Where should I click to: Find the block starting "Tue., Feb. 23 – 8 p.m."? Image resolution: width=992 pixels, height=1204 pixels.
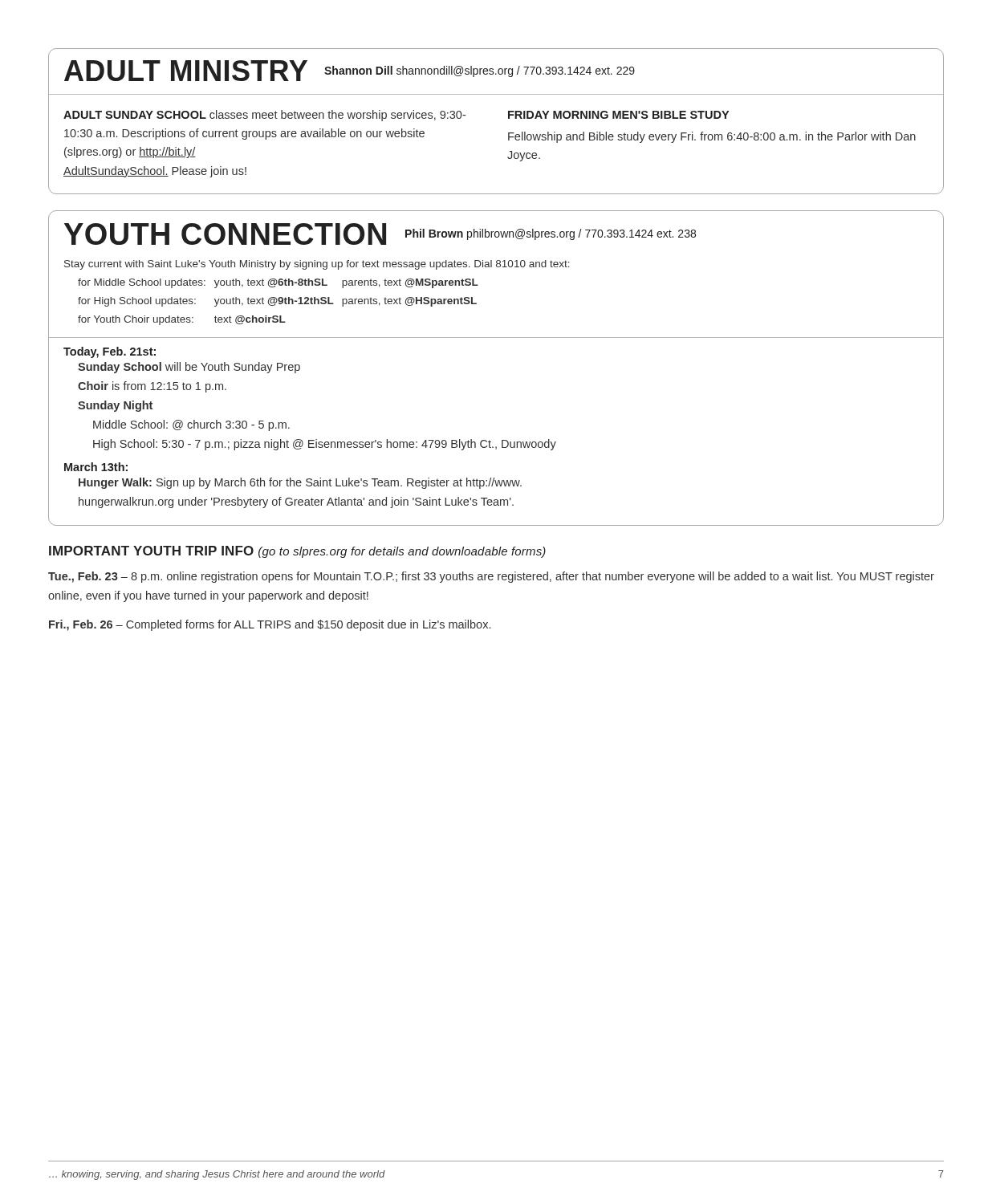click(x=491, y=586)
